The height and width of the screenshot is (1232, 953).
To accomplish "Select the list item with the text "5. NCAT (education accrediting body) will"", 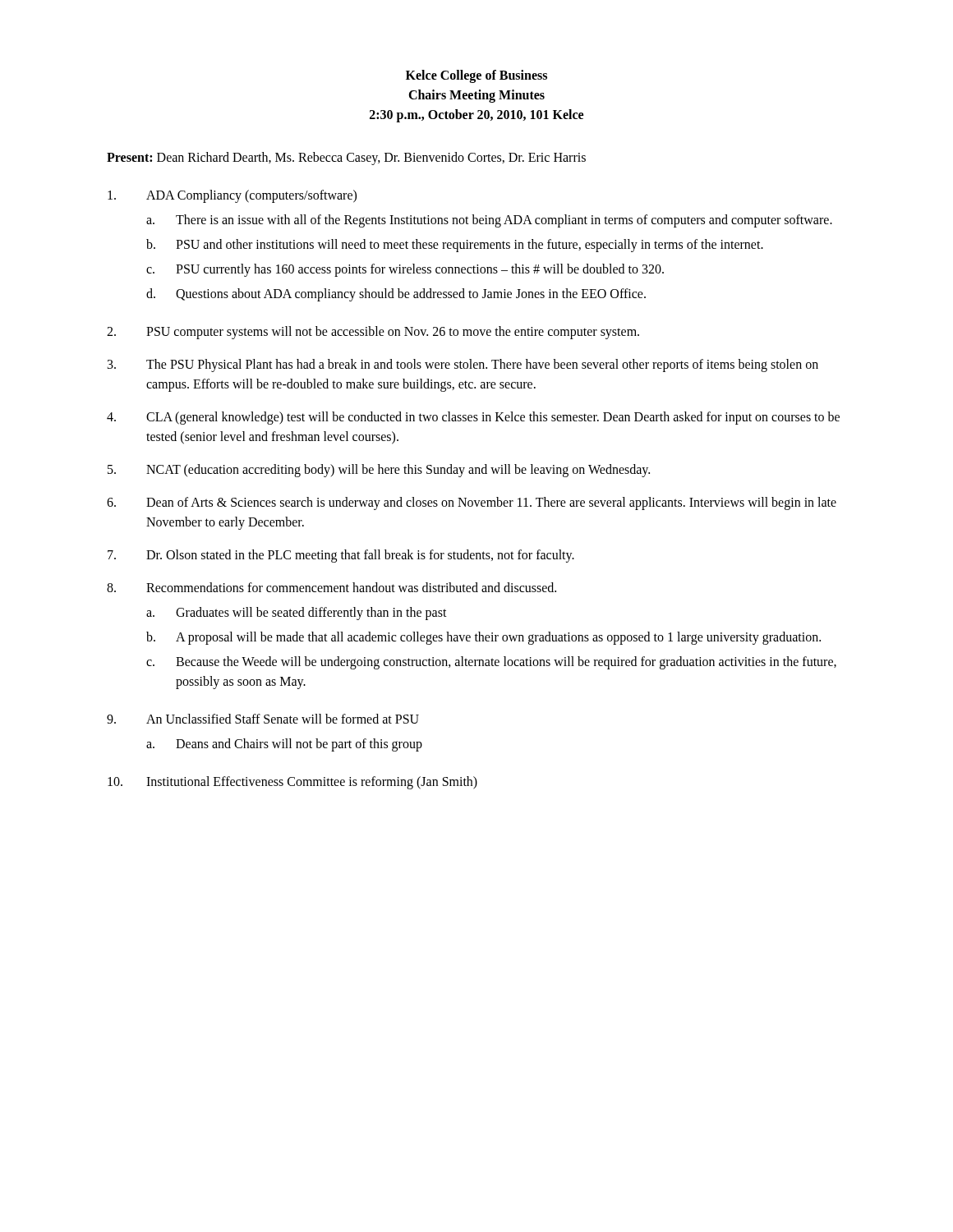I will pos(476,470).
